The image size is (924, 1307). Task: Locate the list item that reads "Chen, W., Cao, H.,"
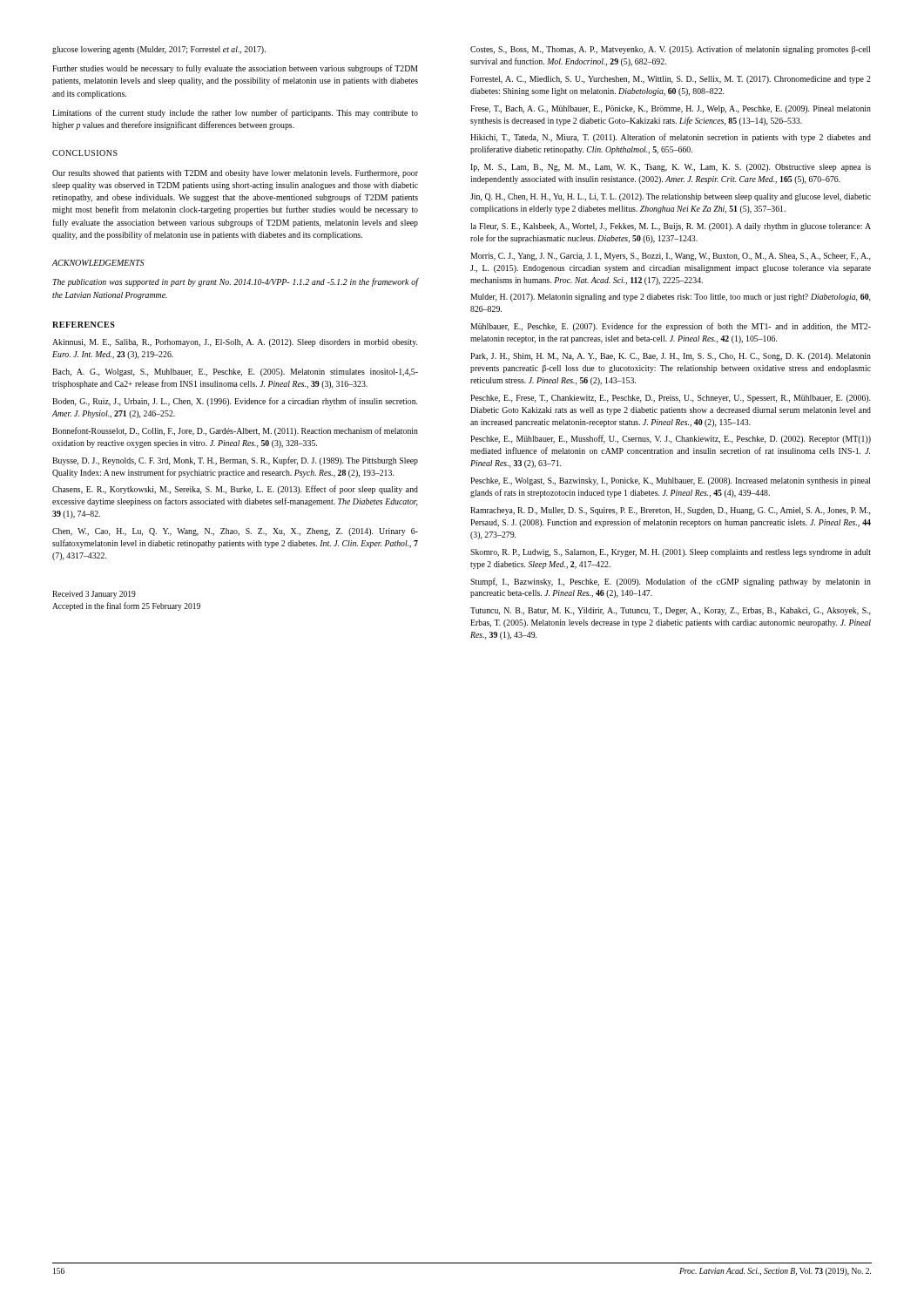pyautogui.click(x=235, y=544)
